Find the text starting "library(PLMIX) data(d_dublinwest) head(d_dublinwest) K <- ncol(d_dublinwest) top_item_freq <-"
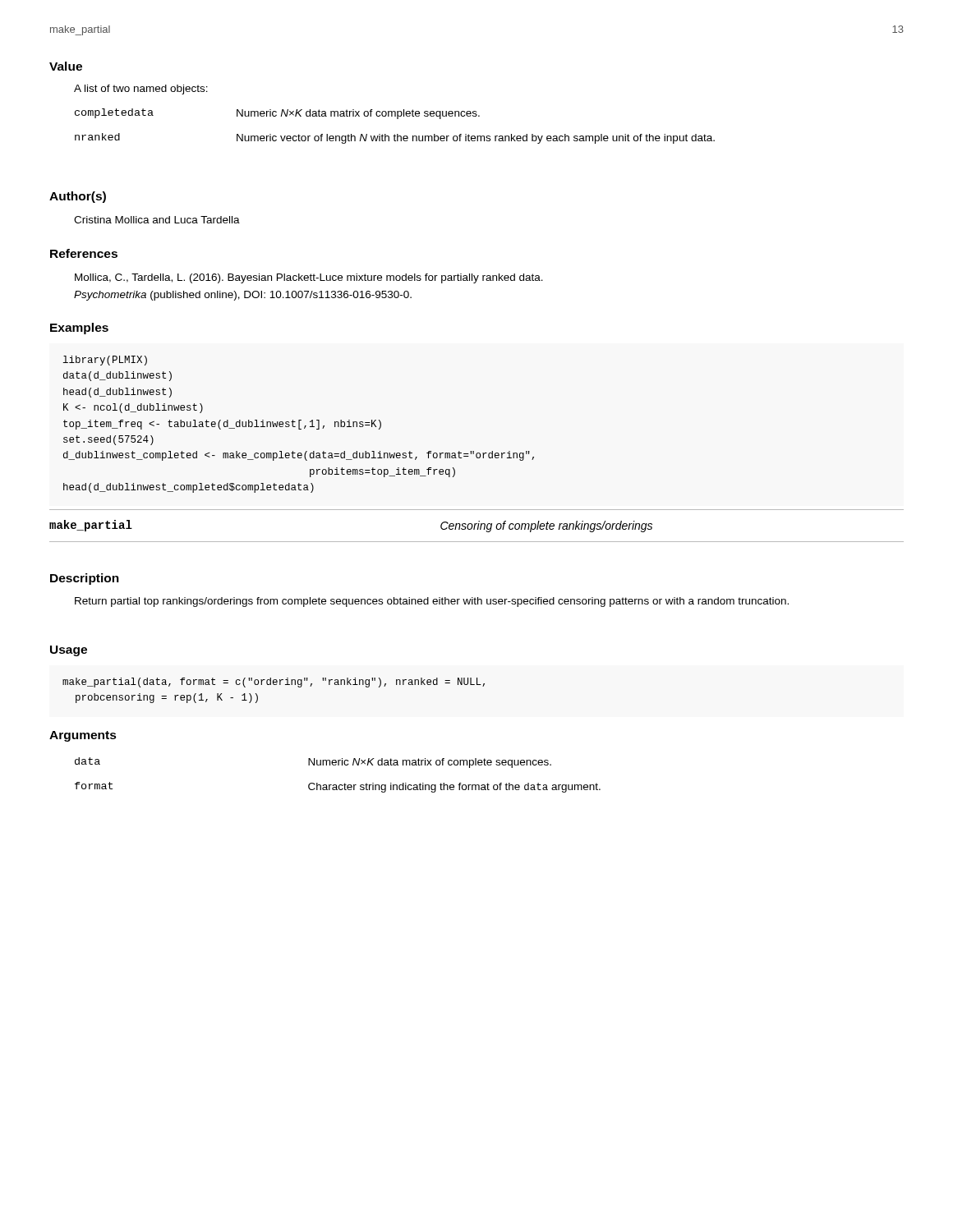 (105, 361)
